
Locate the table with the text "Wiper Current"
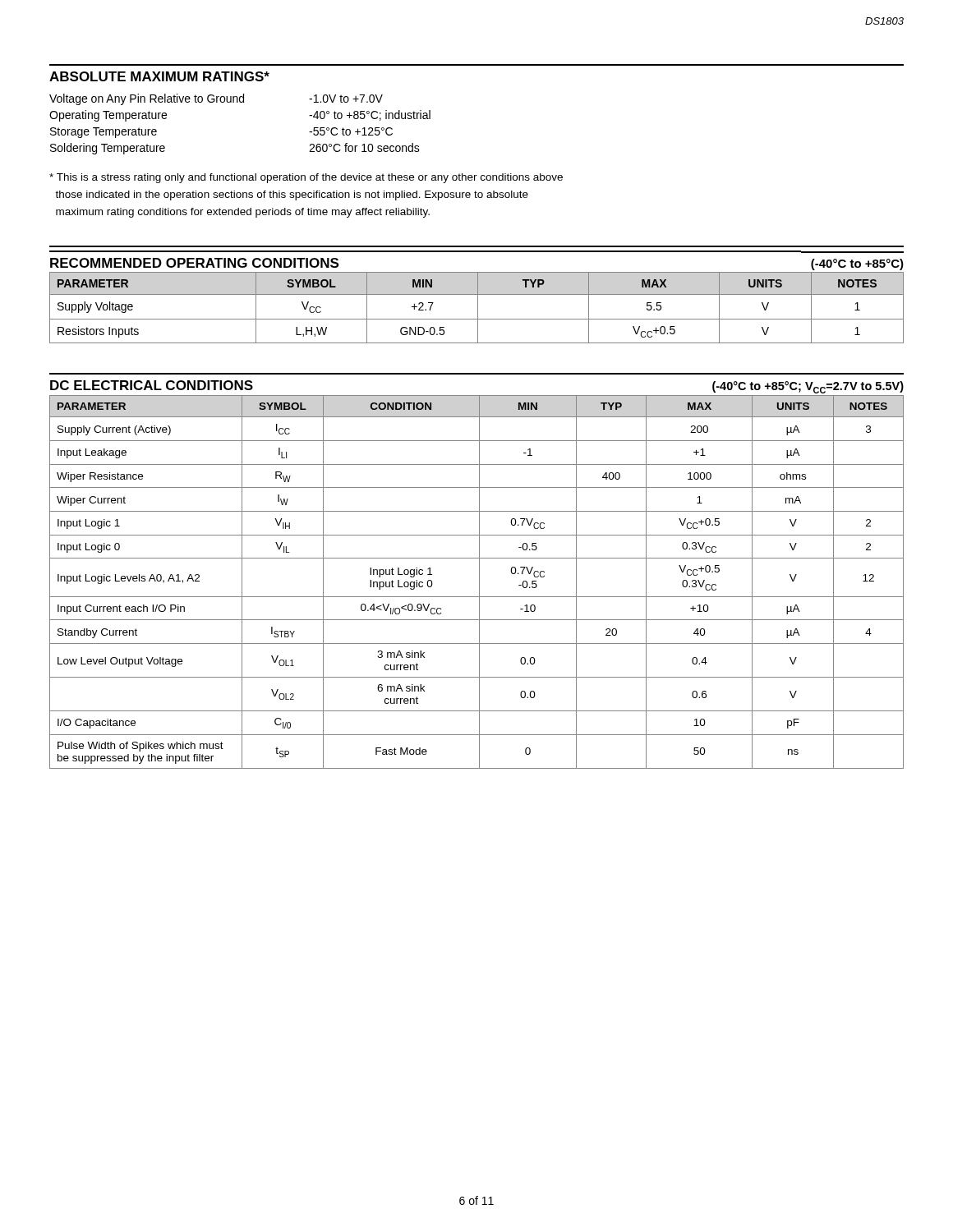pos(476,582)
